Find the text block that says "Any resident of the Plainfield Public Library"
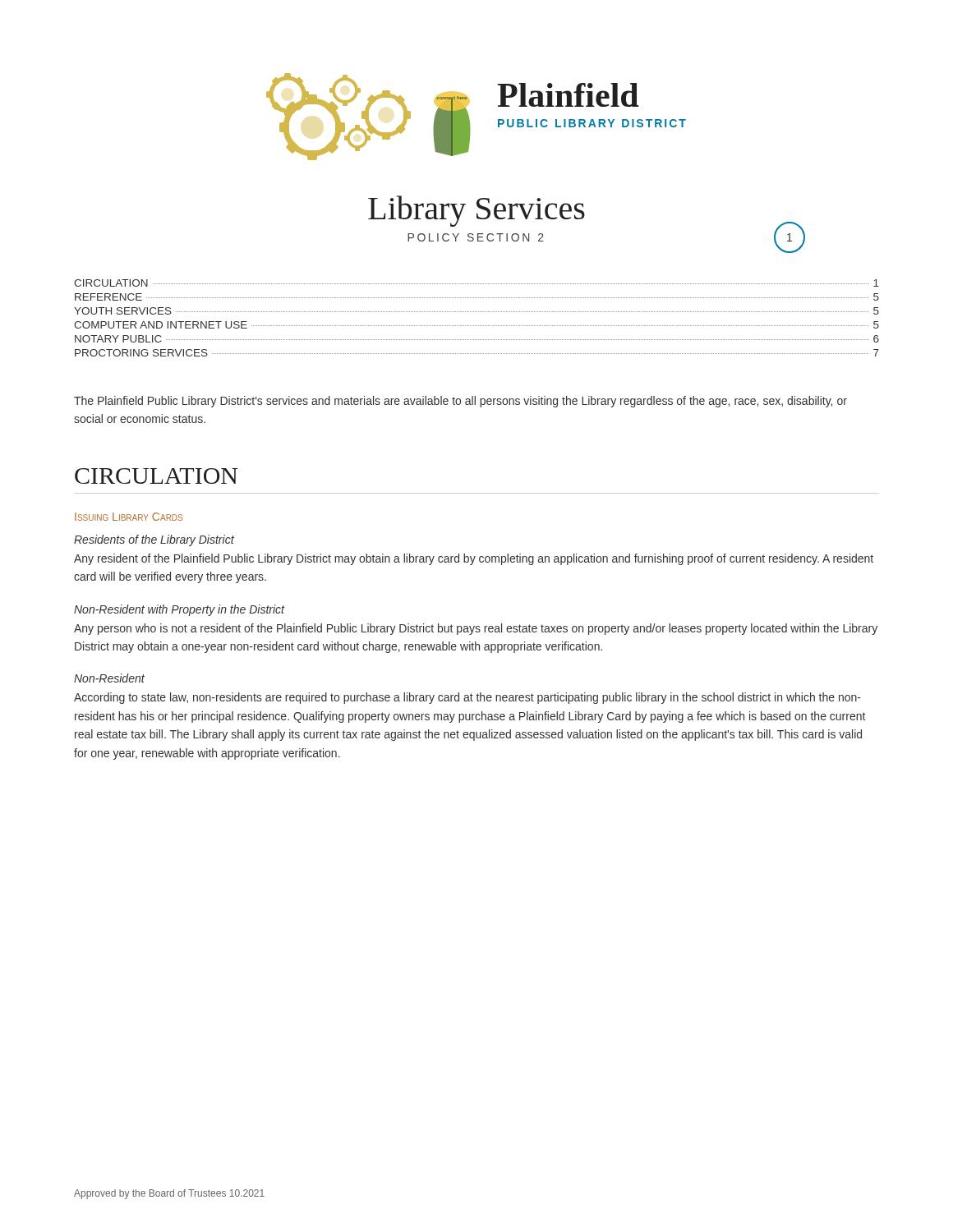This screenshot has height=1232, width=953. [474, 568]
